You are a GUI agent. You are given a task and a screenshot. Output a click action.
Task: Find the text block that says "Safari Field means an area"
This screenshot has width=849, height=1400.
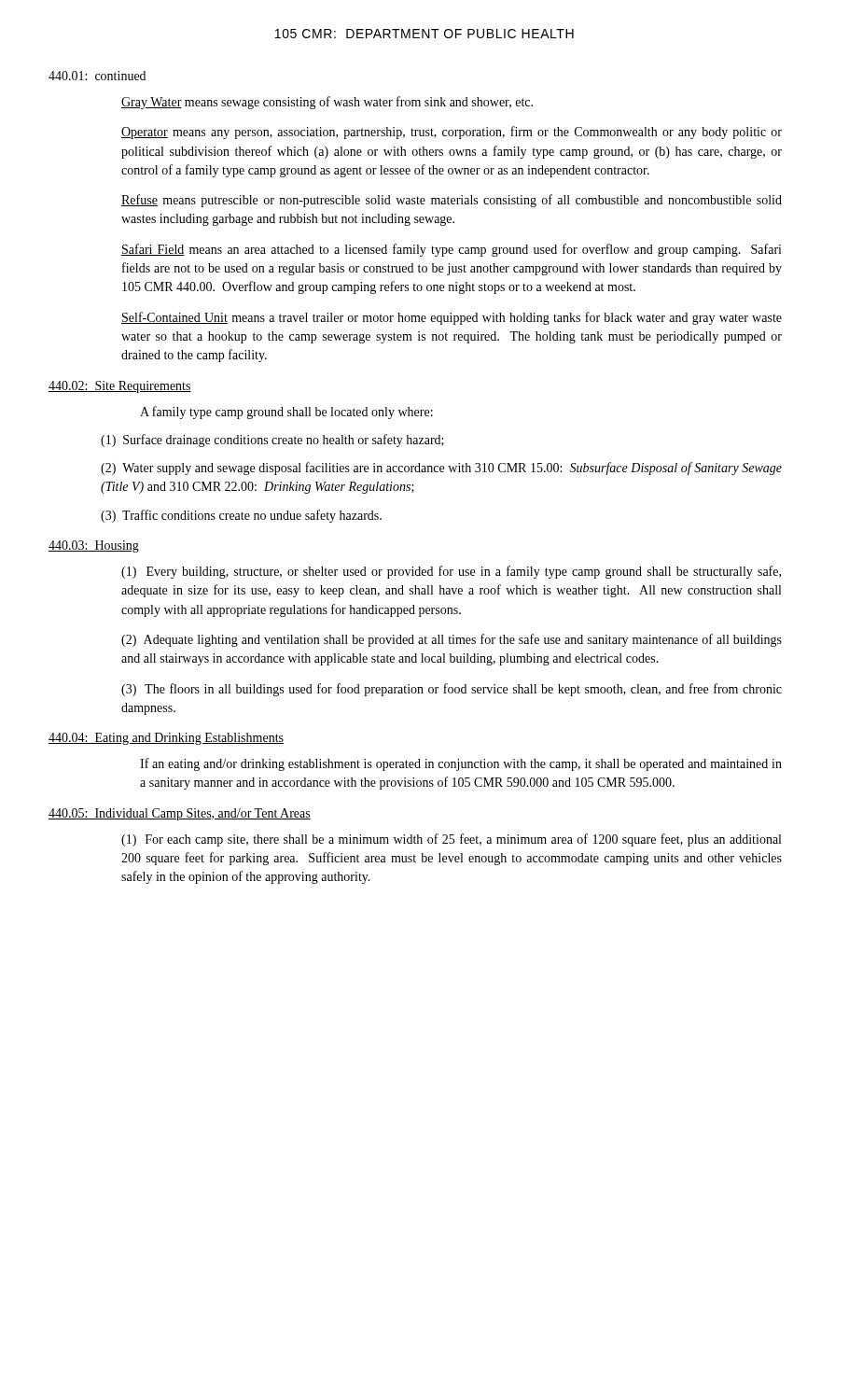tap(452, 268)
